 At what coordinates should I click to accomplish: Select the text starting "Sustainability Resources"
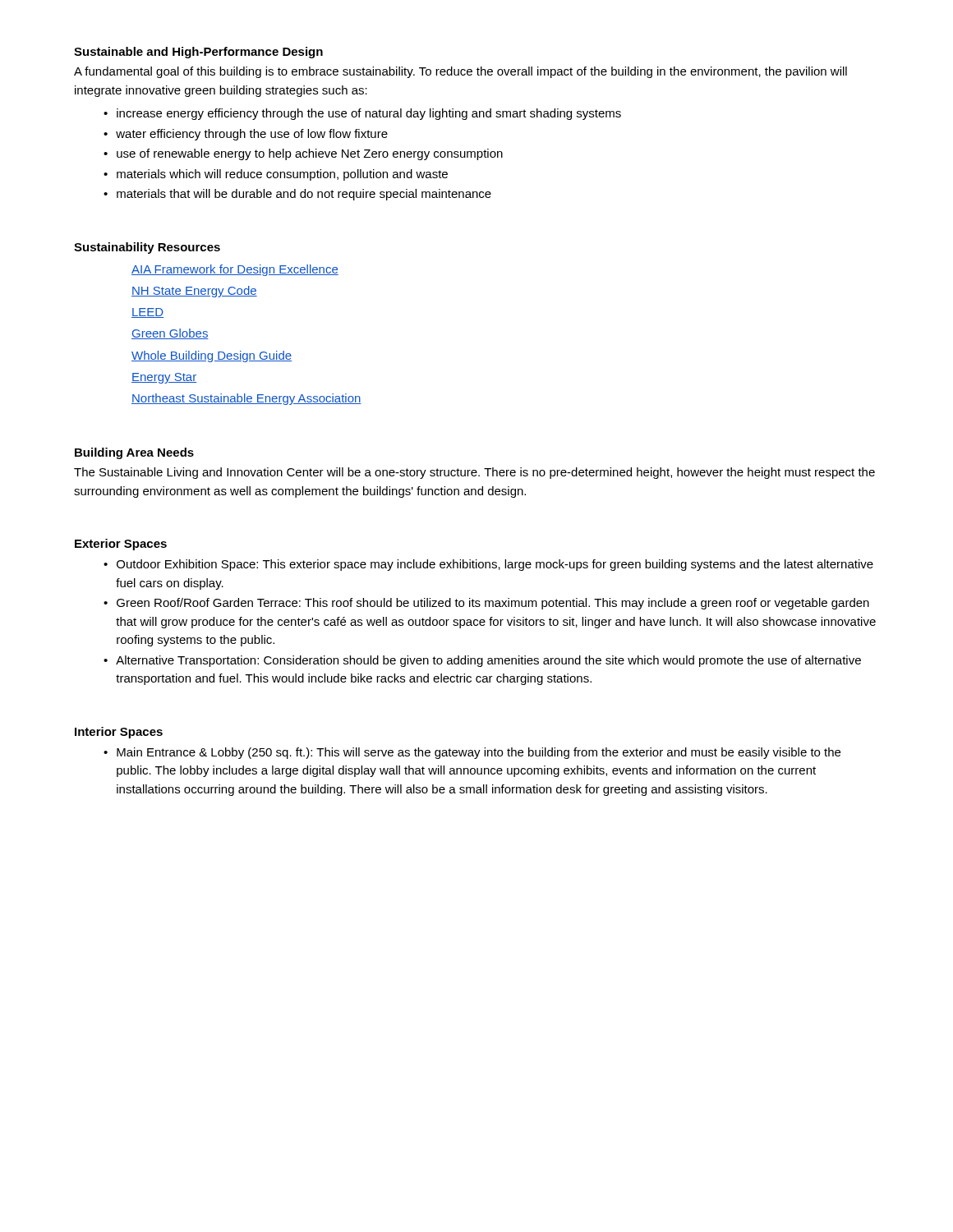[x=147, y=246]
